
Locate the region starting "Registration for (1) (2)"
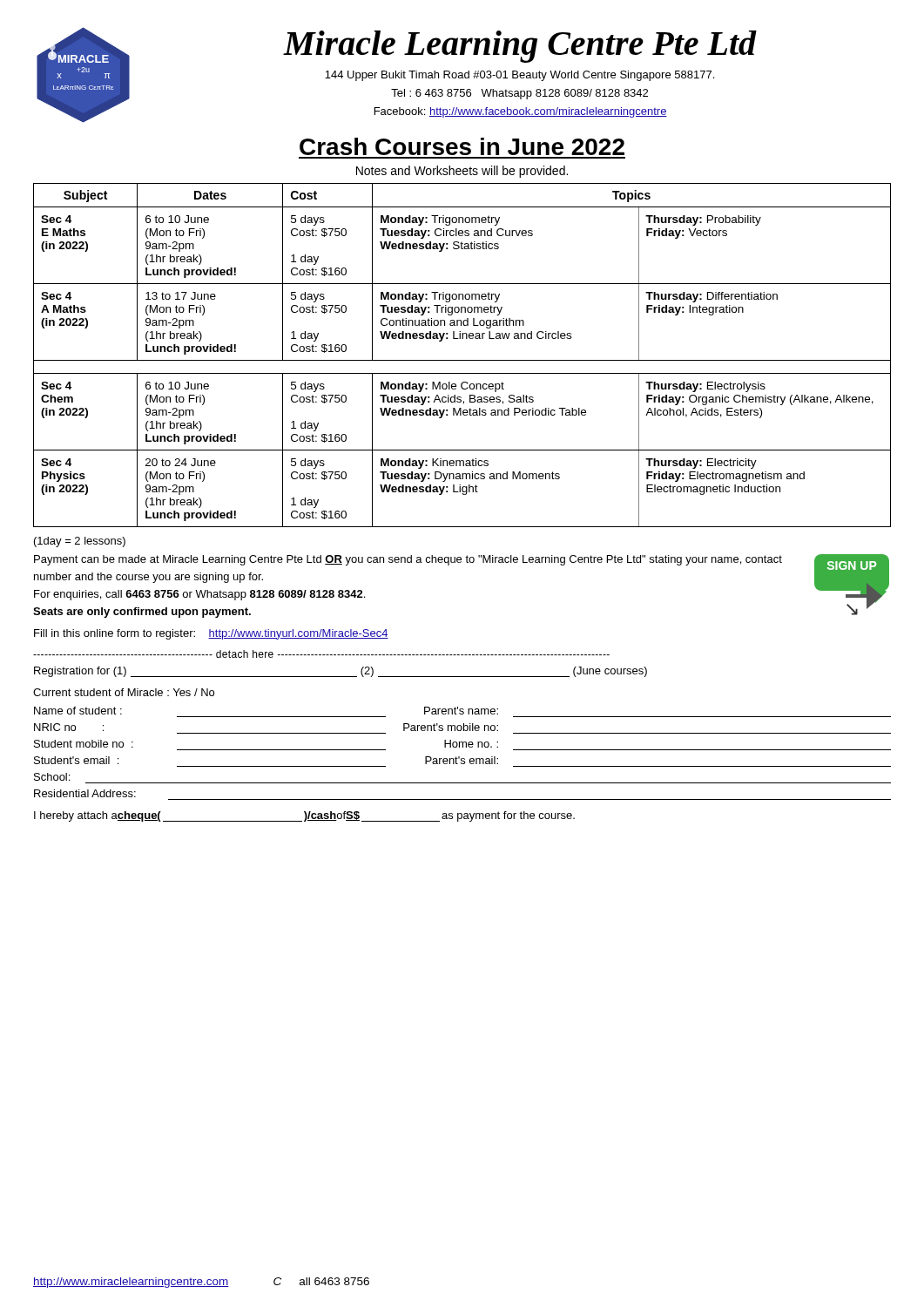click(340, 670)
